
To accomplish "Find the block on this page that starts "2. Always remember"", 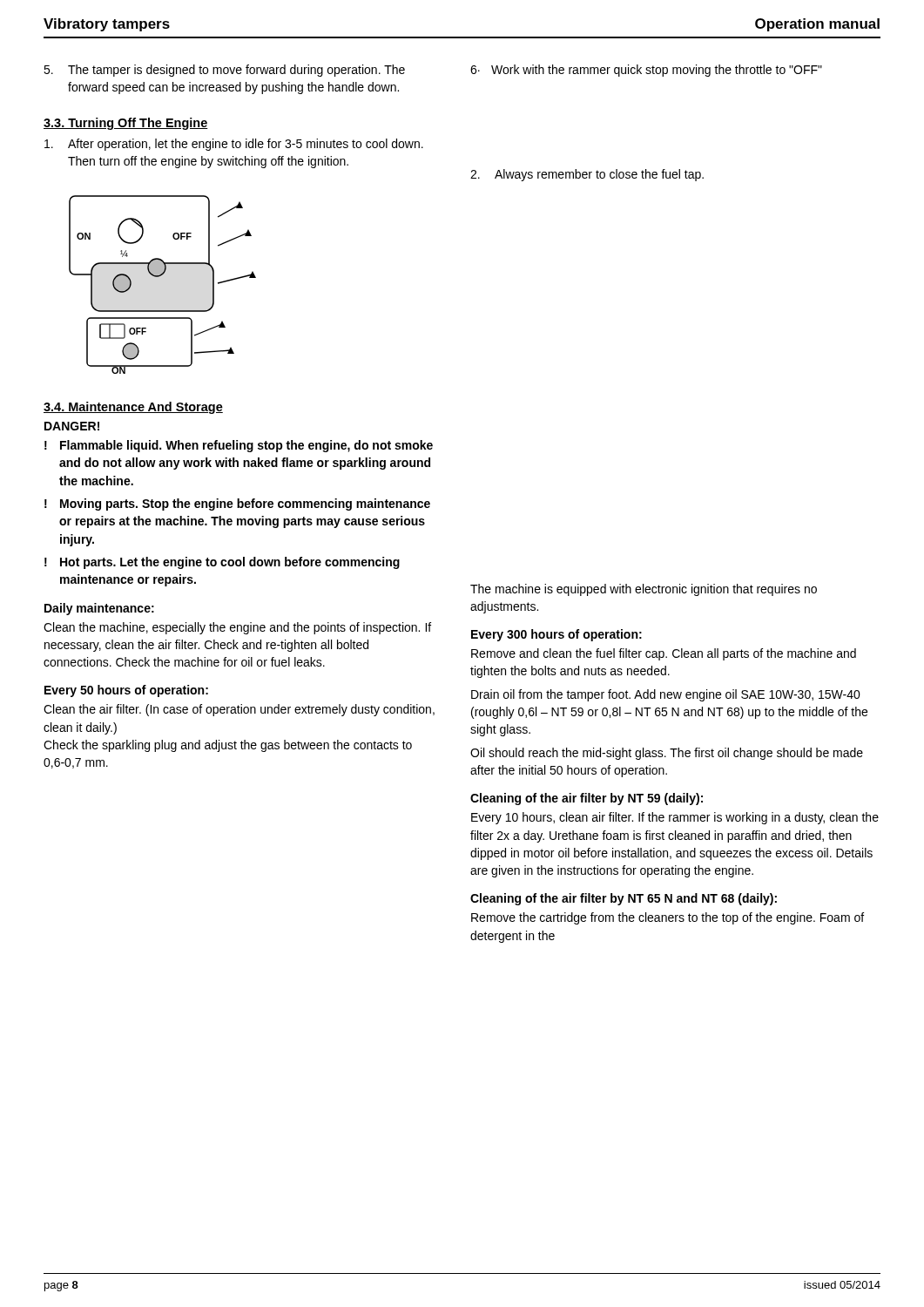I will click(675, 175).
